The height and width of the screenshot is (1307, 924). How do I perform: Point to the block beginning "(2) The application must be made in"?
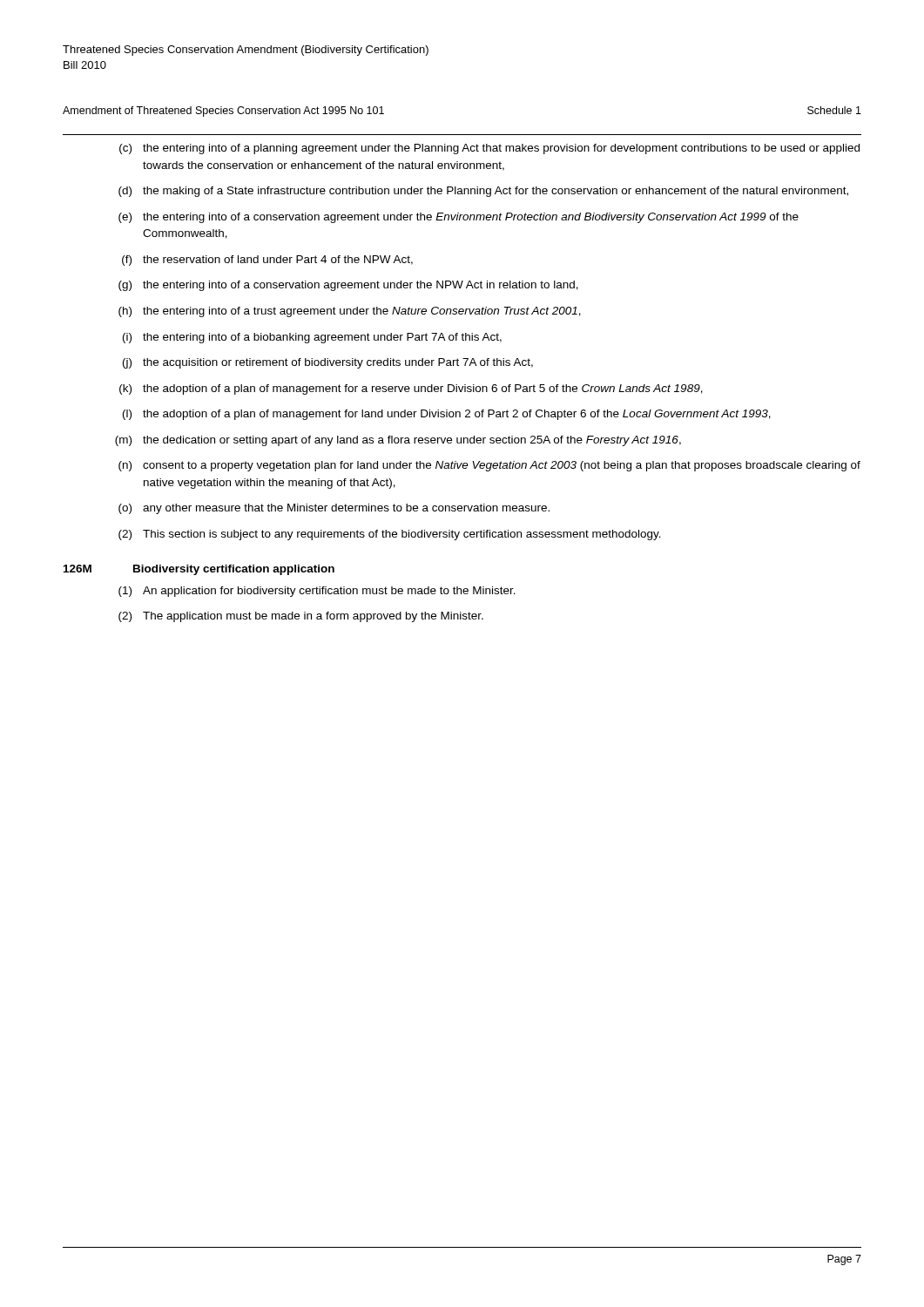click(462, 616)
